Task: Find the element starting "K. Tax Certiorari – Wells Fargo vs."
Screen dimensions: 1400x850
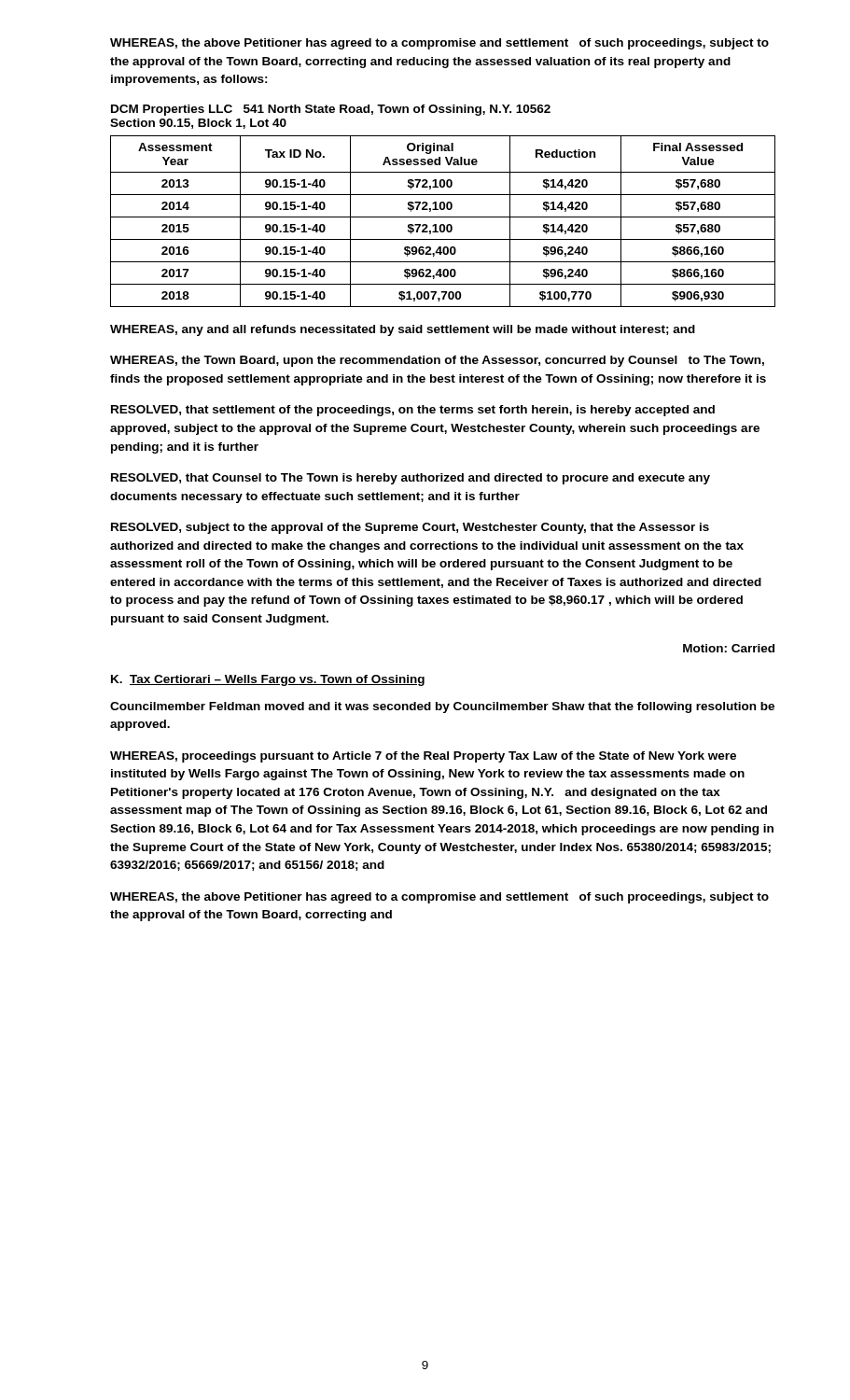Action: coord(268,679)
